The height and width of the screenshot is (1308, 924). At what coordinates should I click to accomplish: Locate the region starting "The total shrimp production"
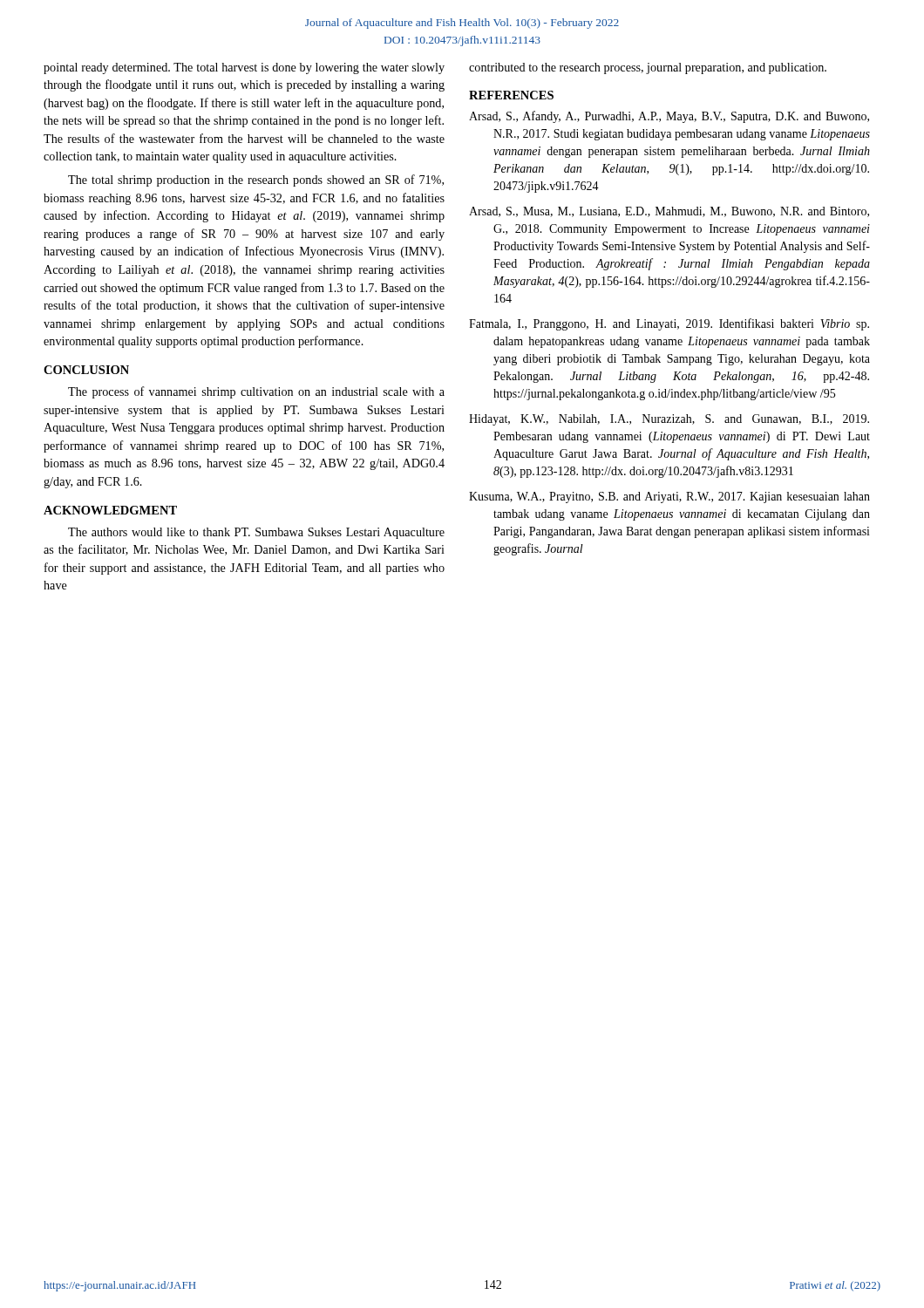[x=244, y=261]
